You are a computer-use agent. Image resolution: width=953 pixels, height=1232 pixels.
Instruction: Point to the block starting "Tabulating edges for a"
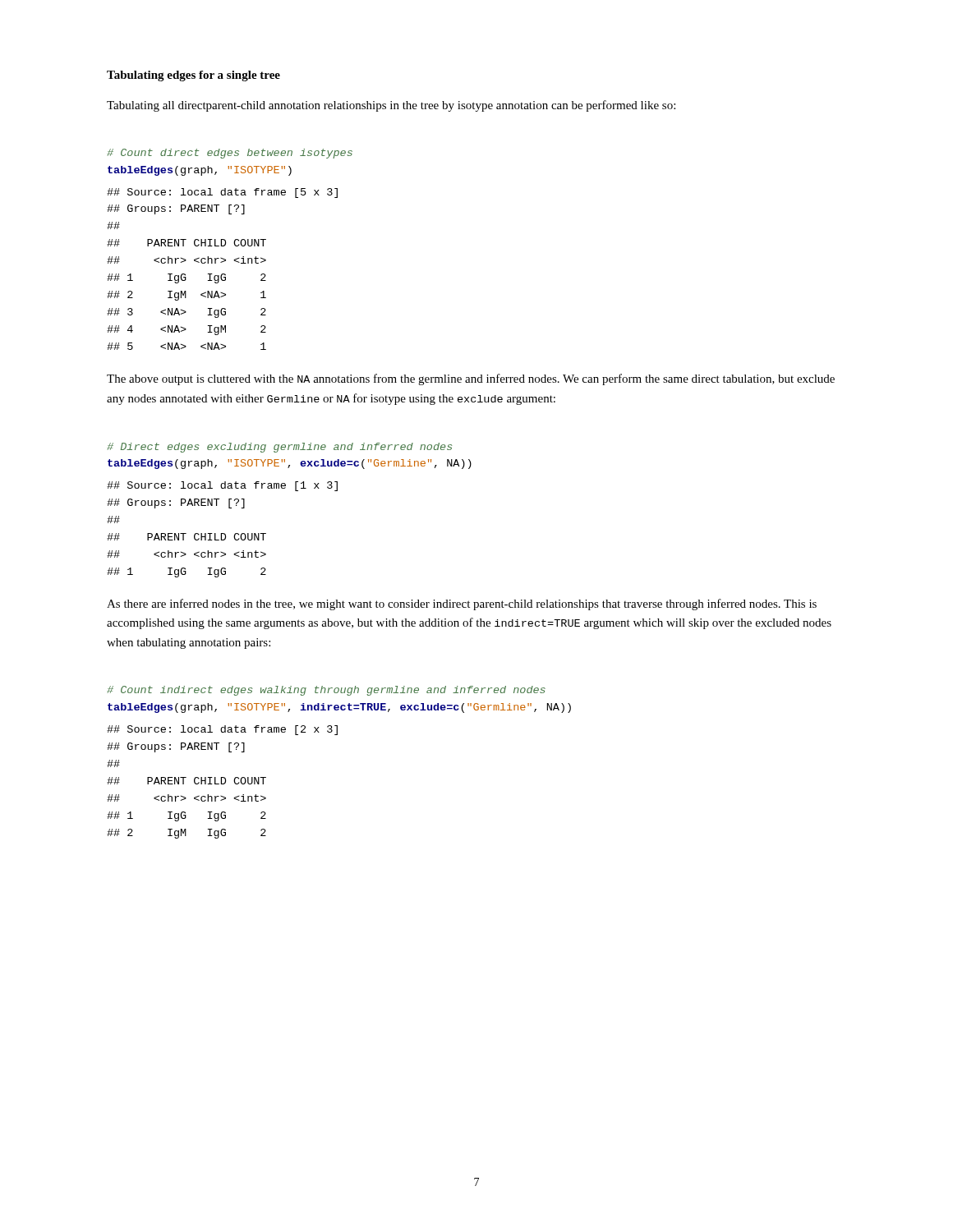194,75
